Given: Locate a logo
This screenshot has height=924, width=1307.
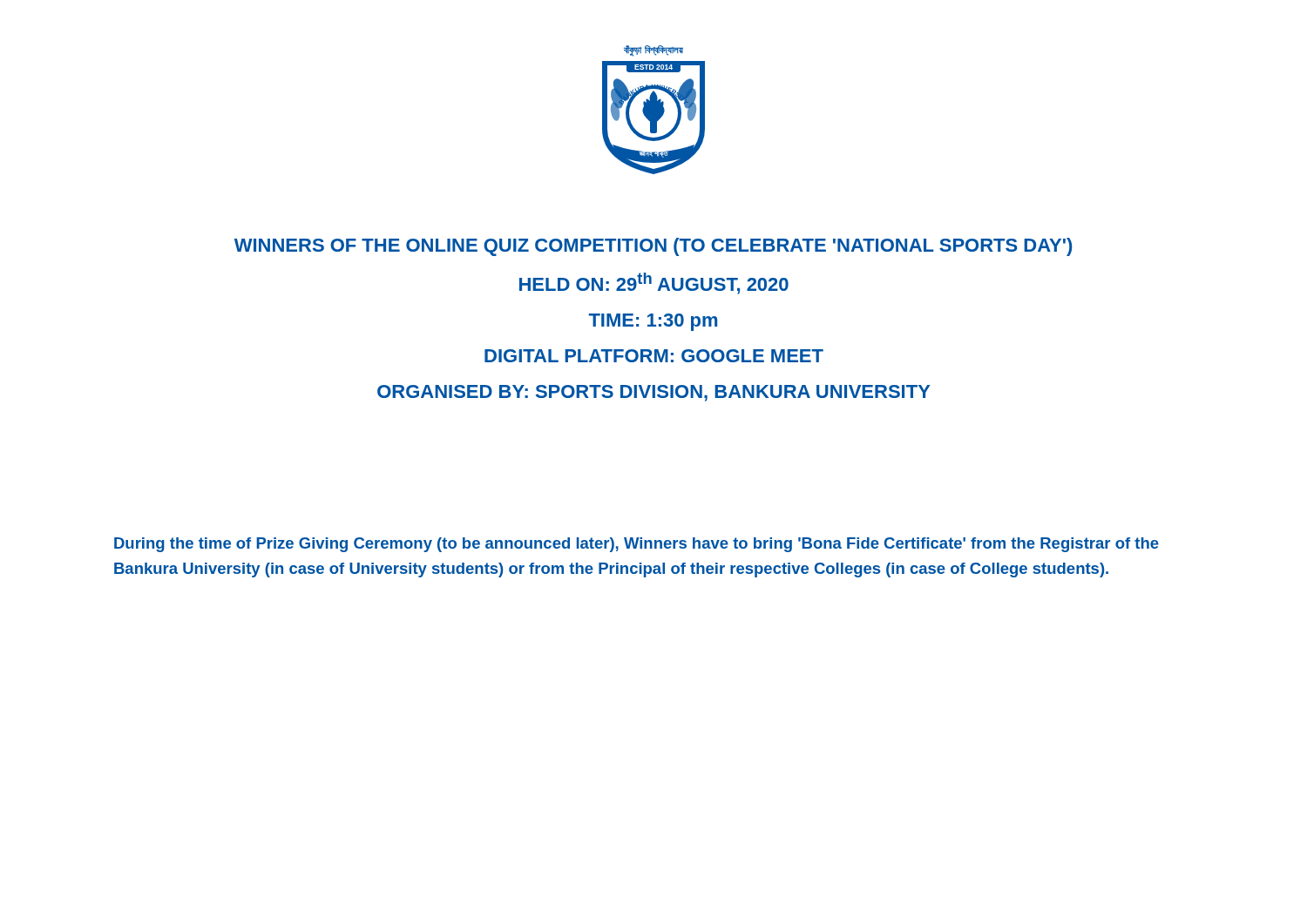Looking at the screenshot, I should pos(654,111).
